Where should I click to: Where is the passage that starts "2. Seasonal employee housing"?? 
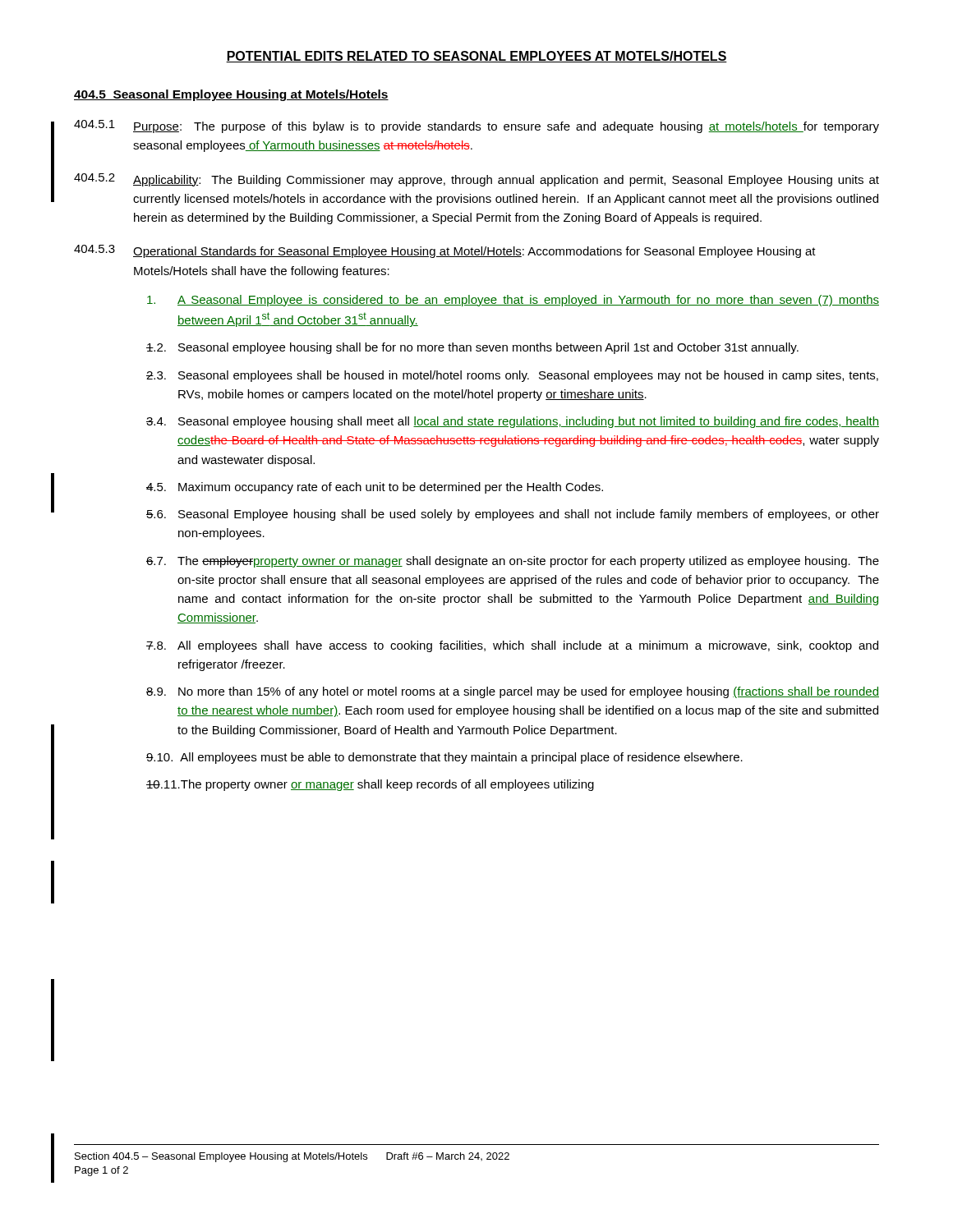[x=513, y=347]
